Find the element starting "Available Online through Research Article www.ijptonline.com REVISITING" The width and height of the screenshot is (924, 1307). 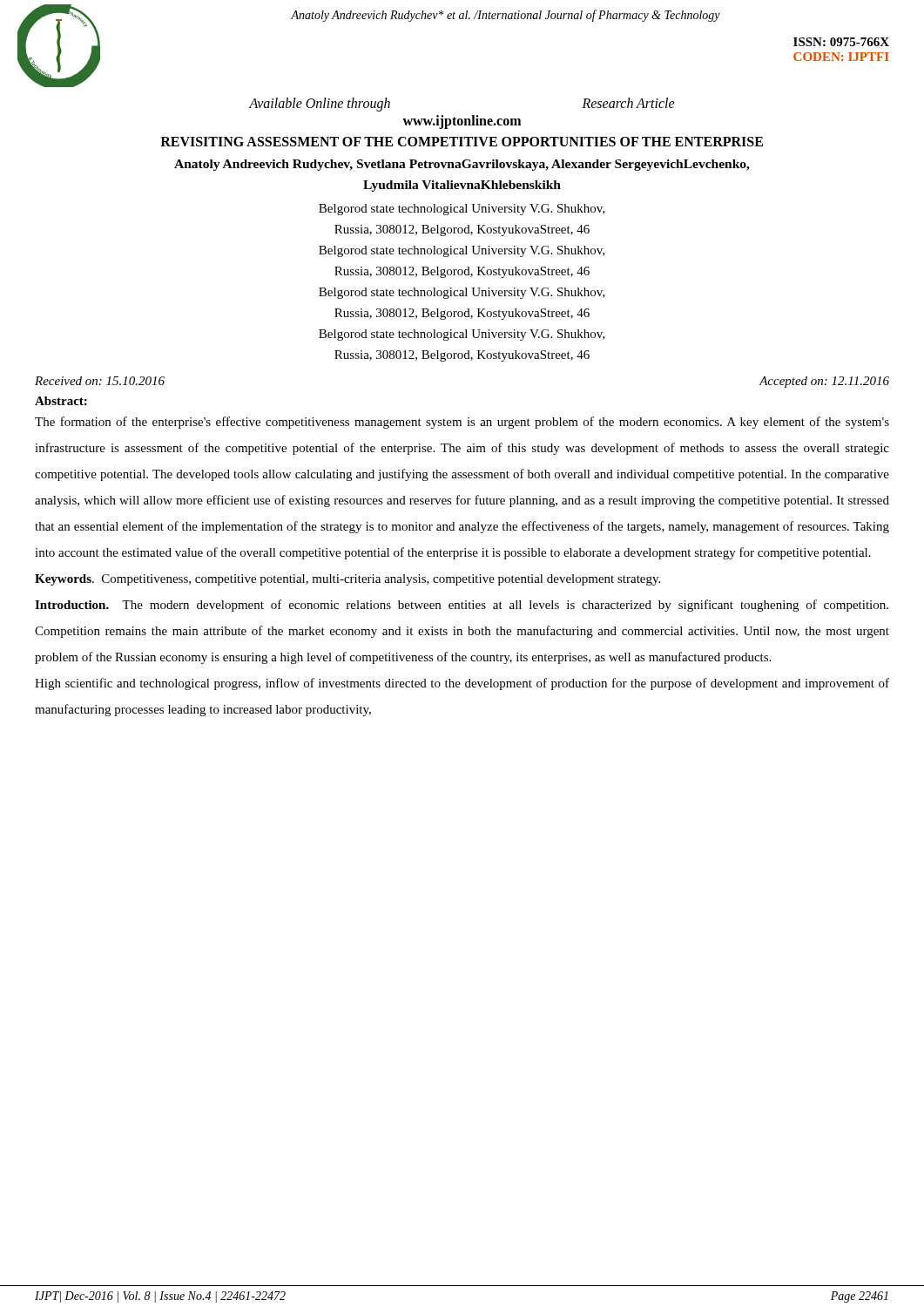[x=462, y=124]
